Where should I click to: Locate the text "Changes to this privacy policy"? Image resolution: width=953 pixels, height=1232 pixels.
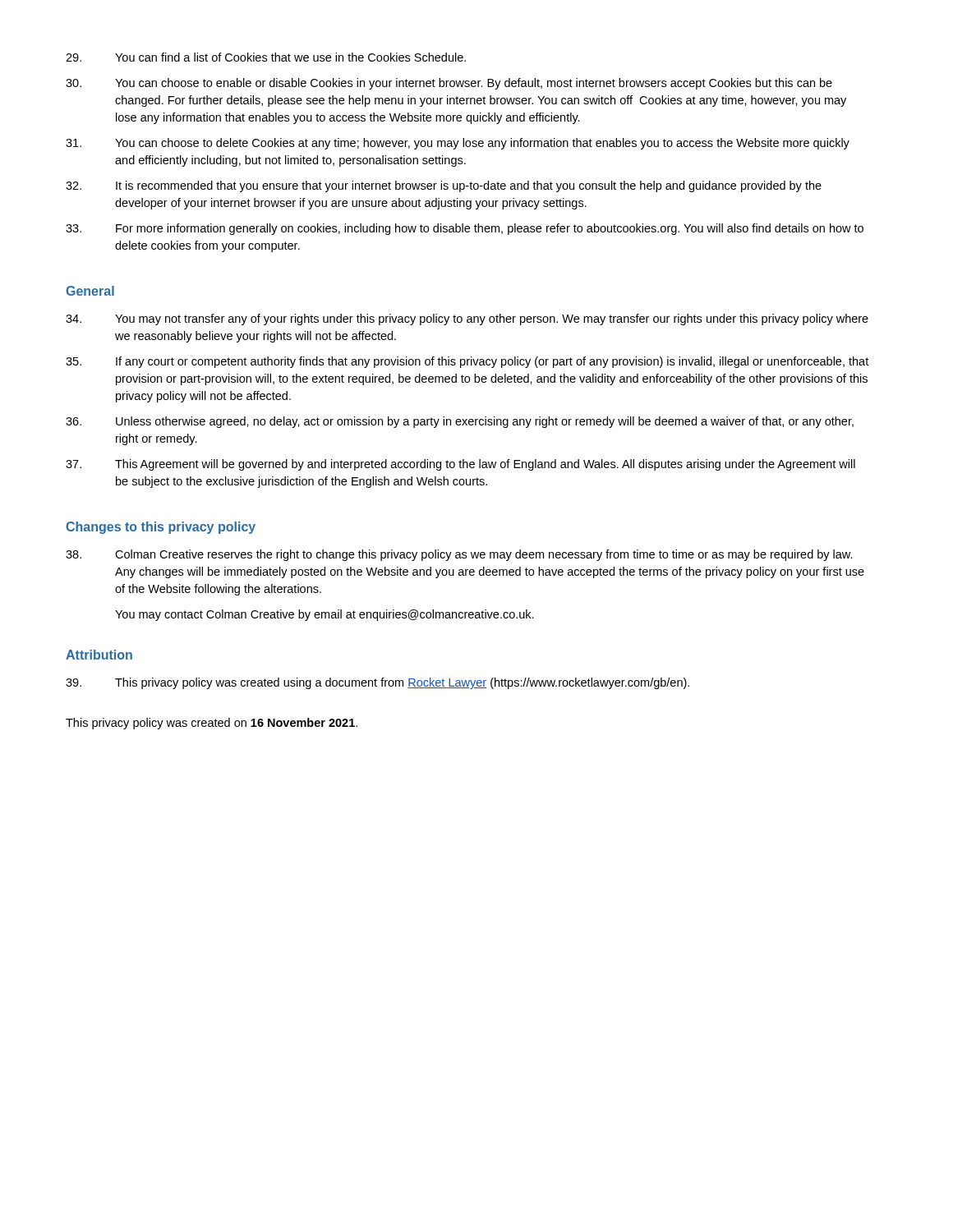pyautogui.click(x=161, y=527)
